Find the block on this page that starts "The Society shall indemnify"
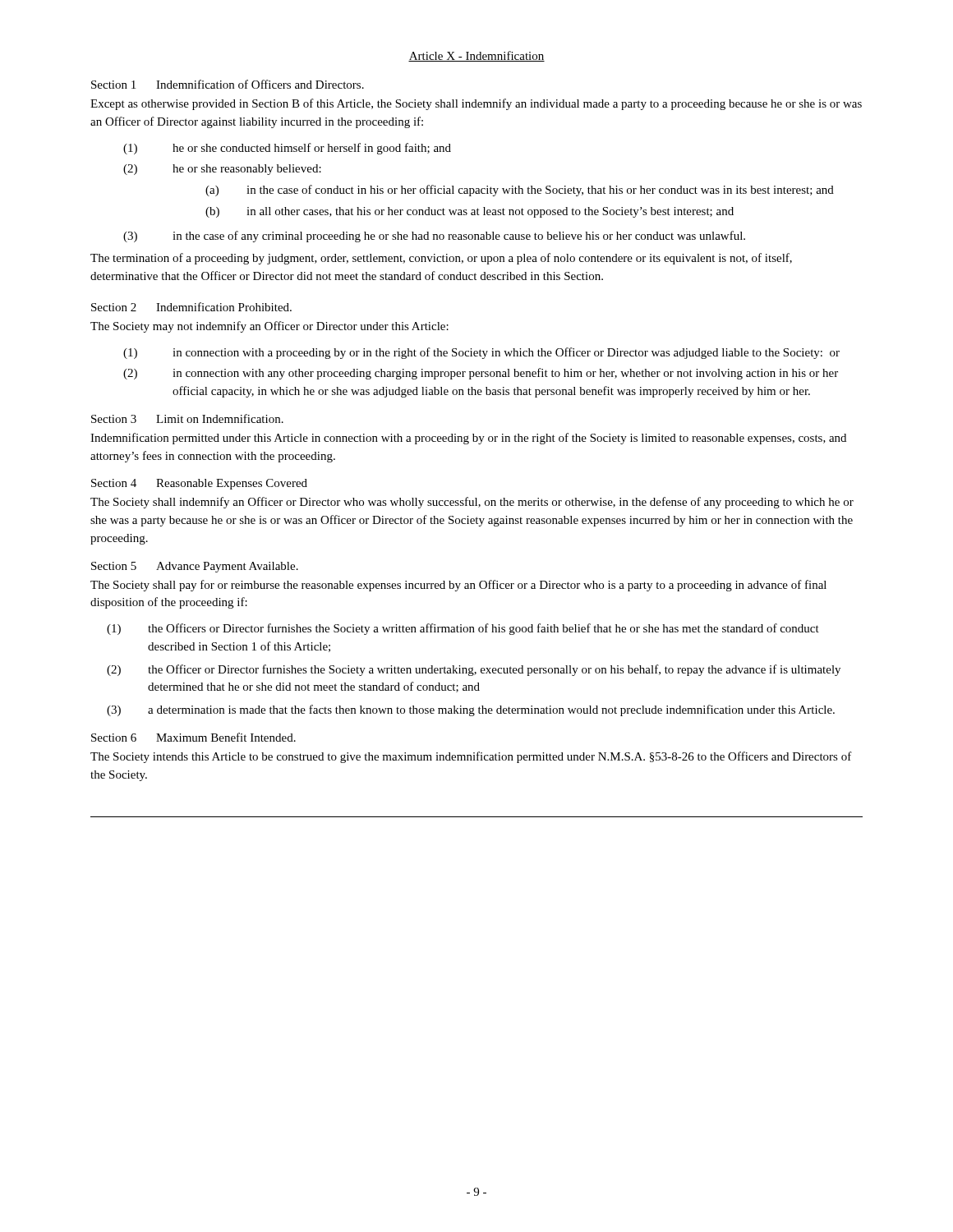The height and width of the screenshot is (1232, 953). 472,520
